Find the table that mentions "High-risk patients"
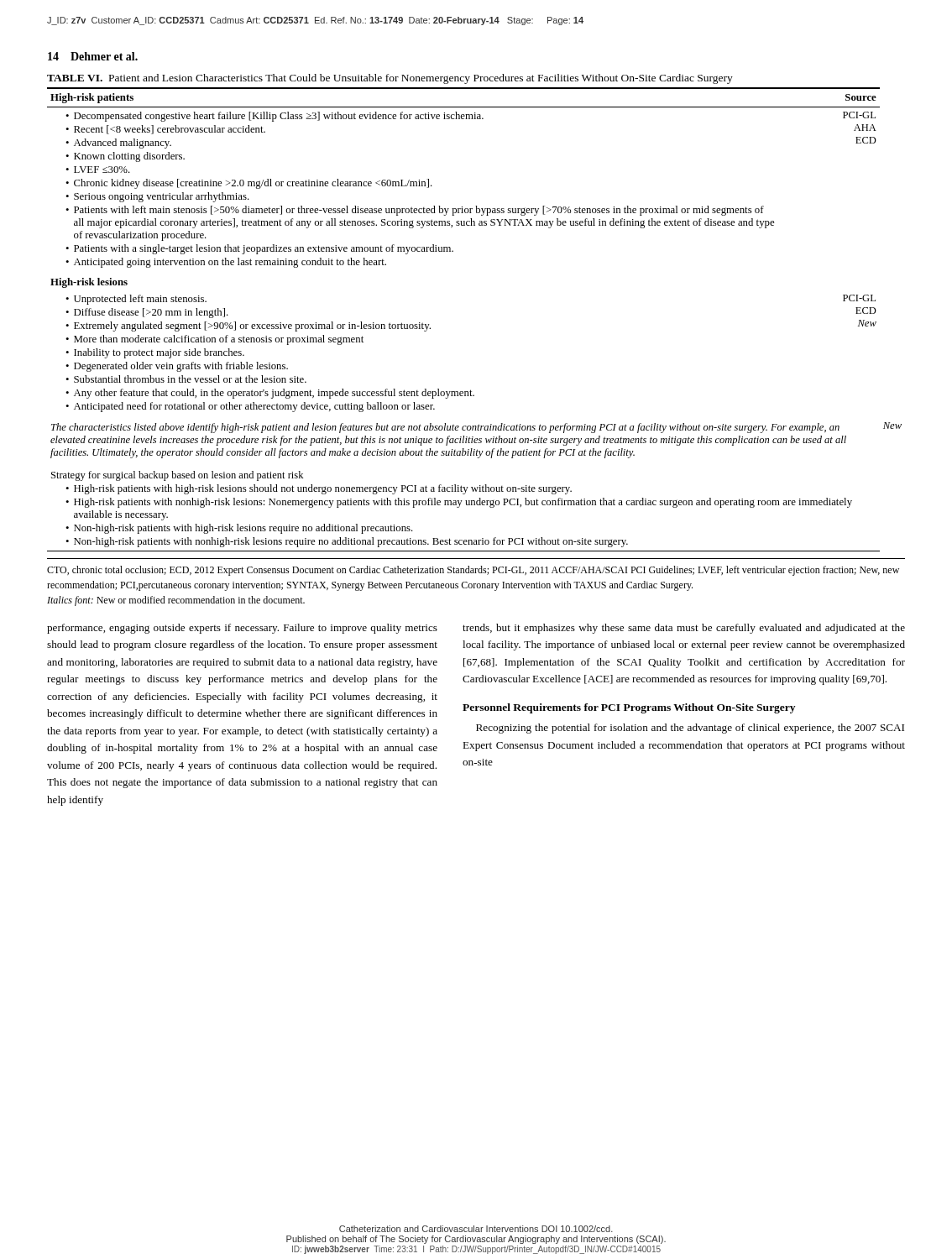 tap(476, 321)
